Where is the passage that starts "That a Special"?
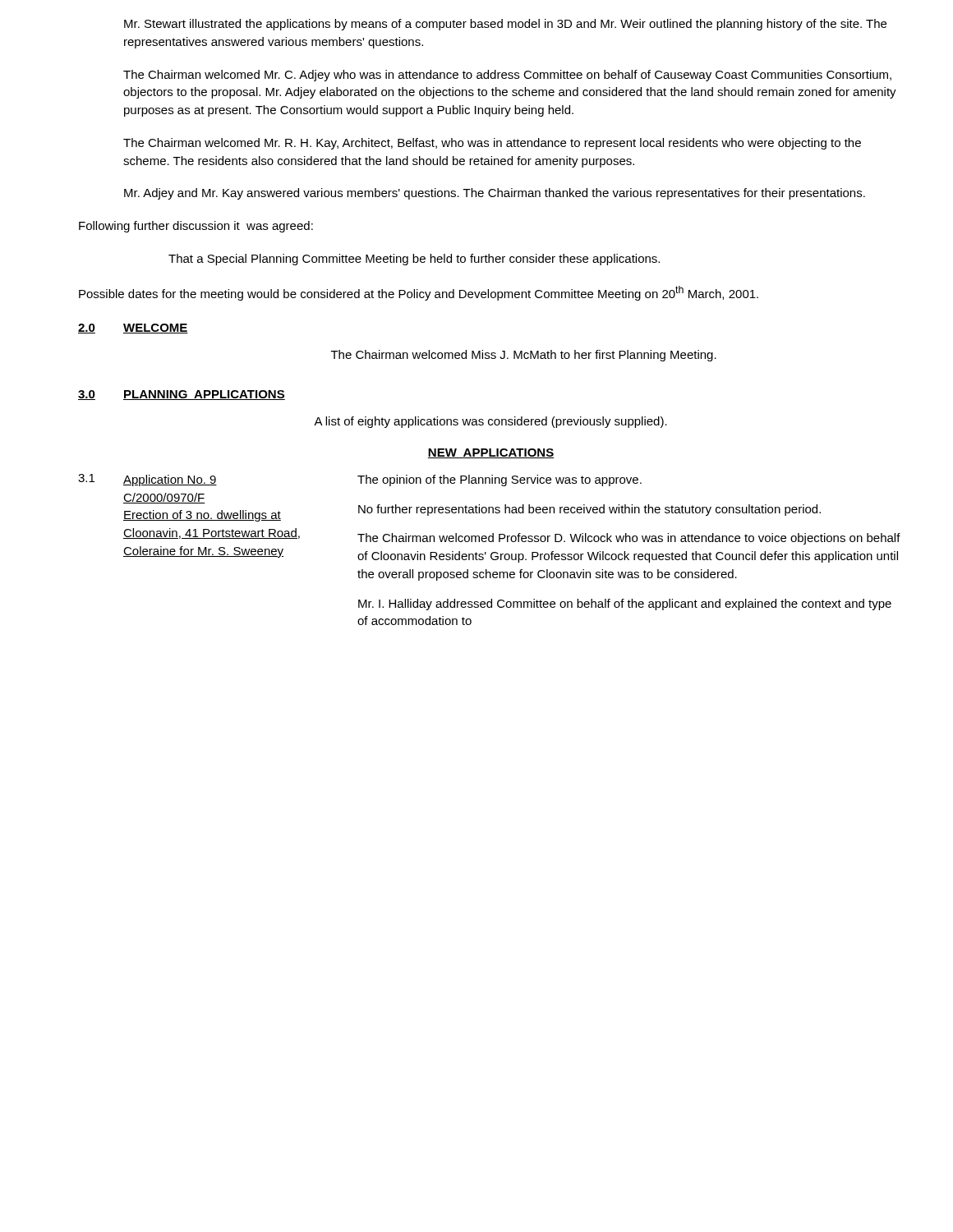 tap(415, 258)
